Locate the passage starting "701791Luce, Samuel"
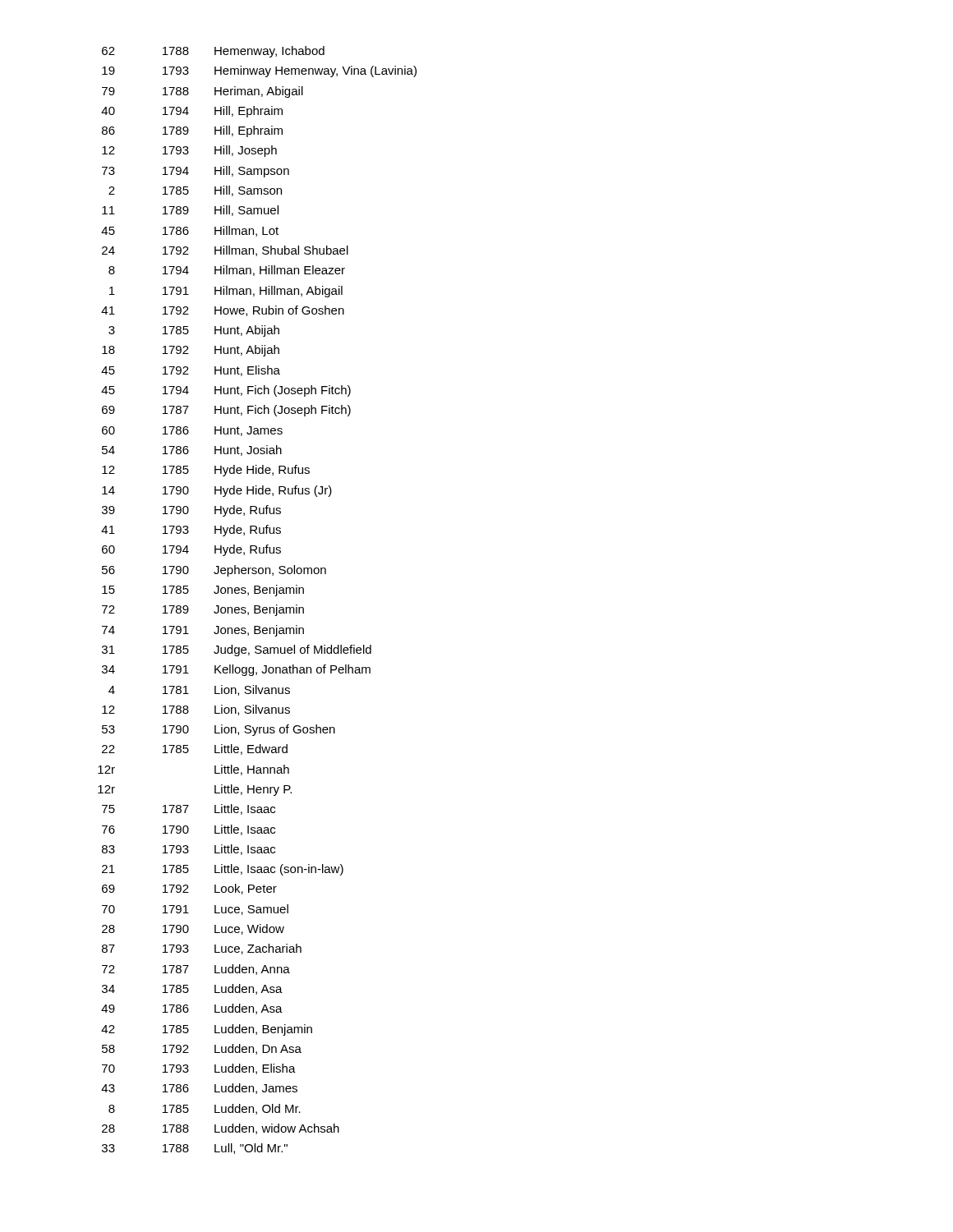 [x=177, y=909]
